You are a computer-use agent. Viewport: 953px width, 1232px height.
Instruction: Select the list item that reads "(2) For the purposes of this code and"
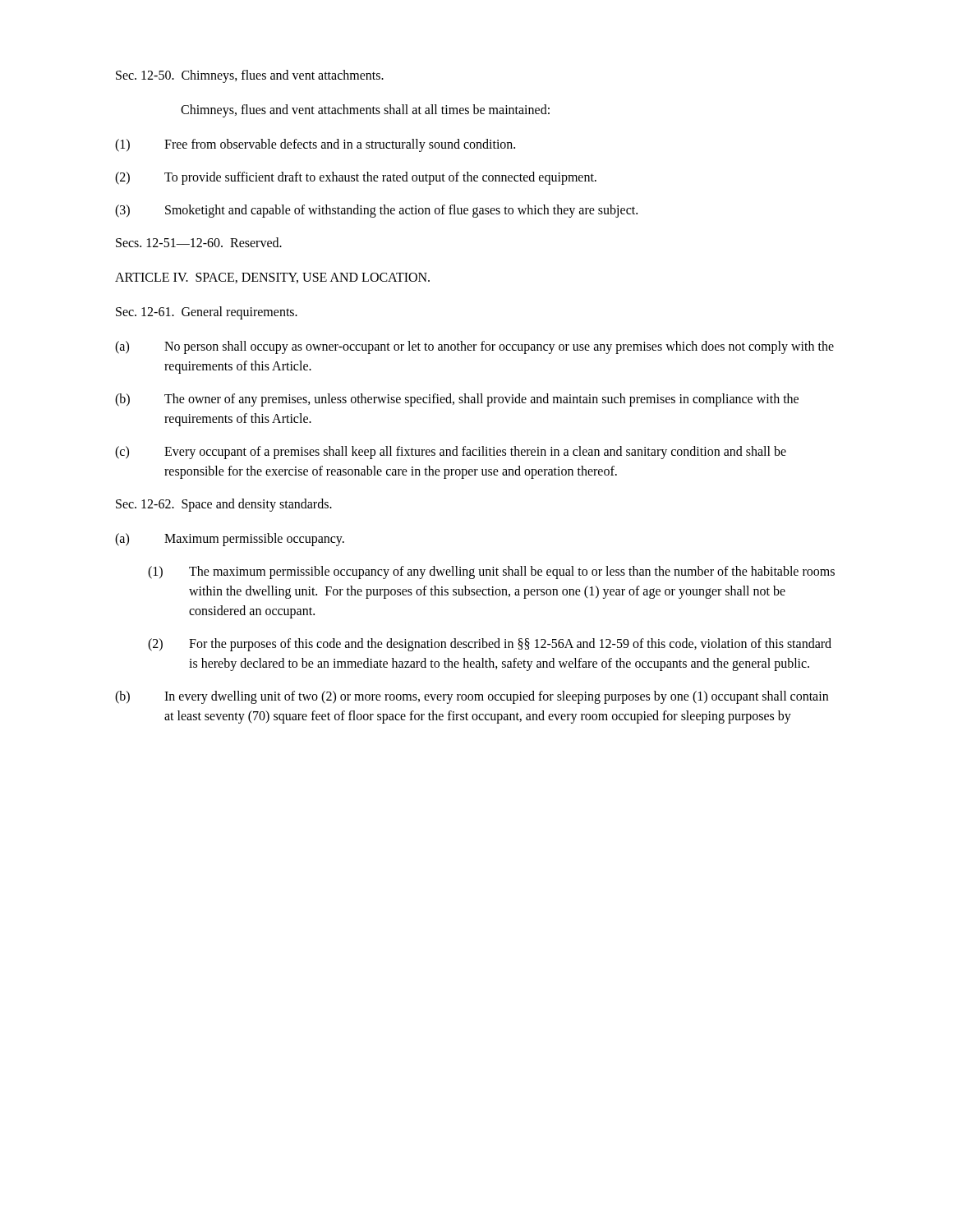click(x=493, y=654)
